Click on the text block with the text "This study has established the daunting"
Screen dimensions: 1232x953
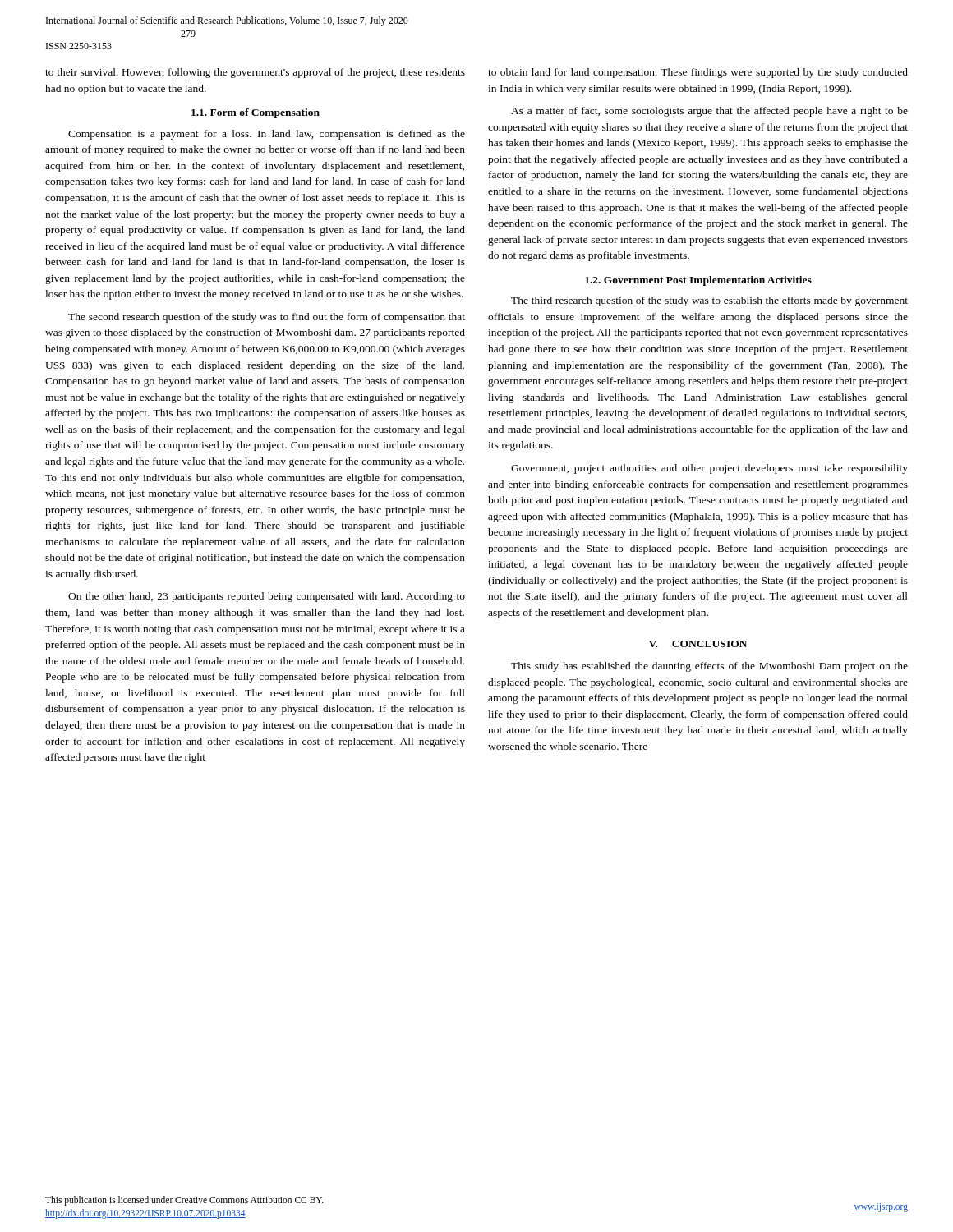coord(698,706)
